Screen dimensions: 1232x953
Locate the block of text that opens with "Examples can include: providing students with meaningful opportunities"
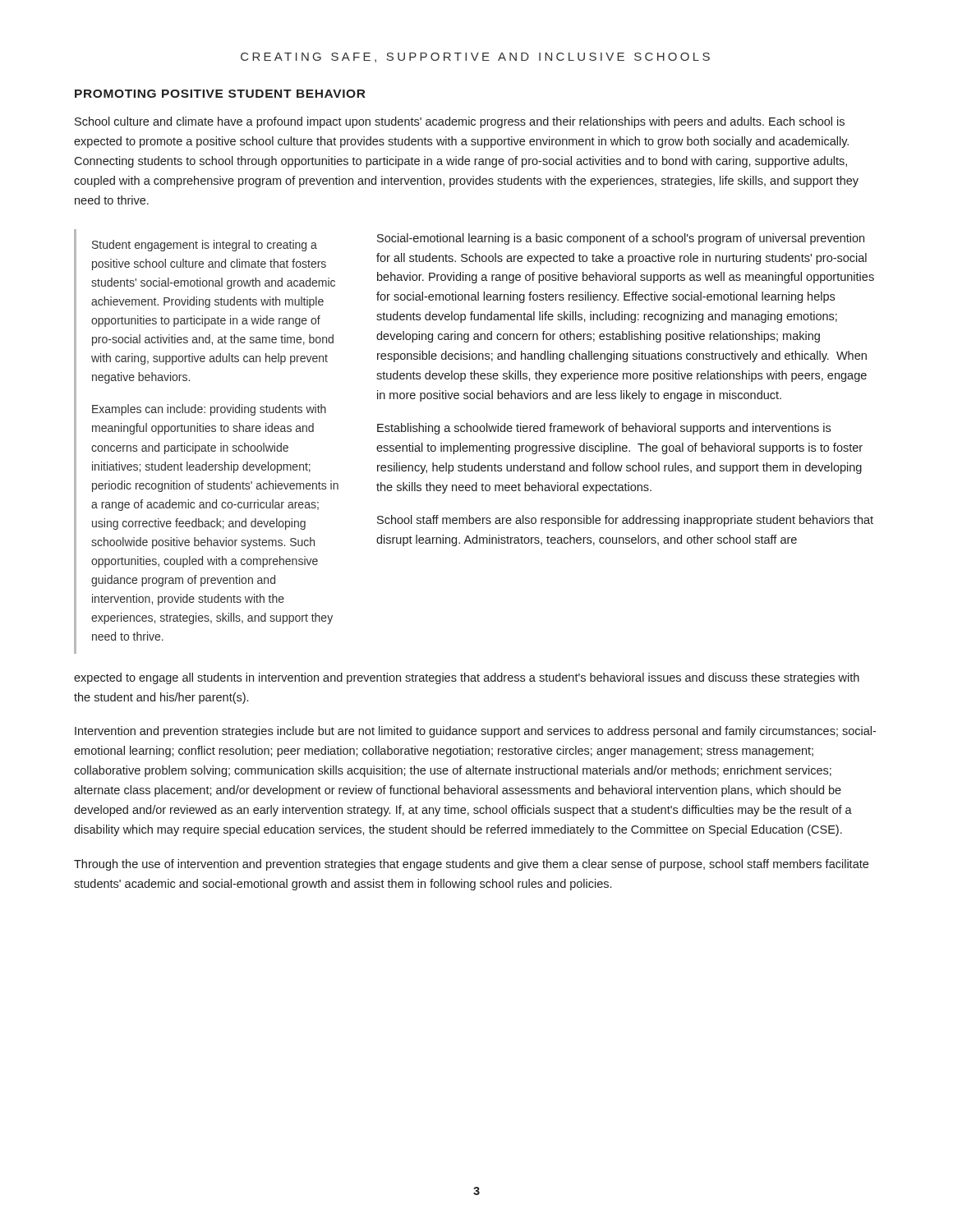click(215, 523)
